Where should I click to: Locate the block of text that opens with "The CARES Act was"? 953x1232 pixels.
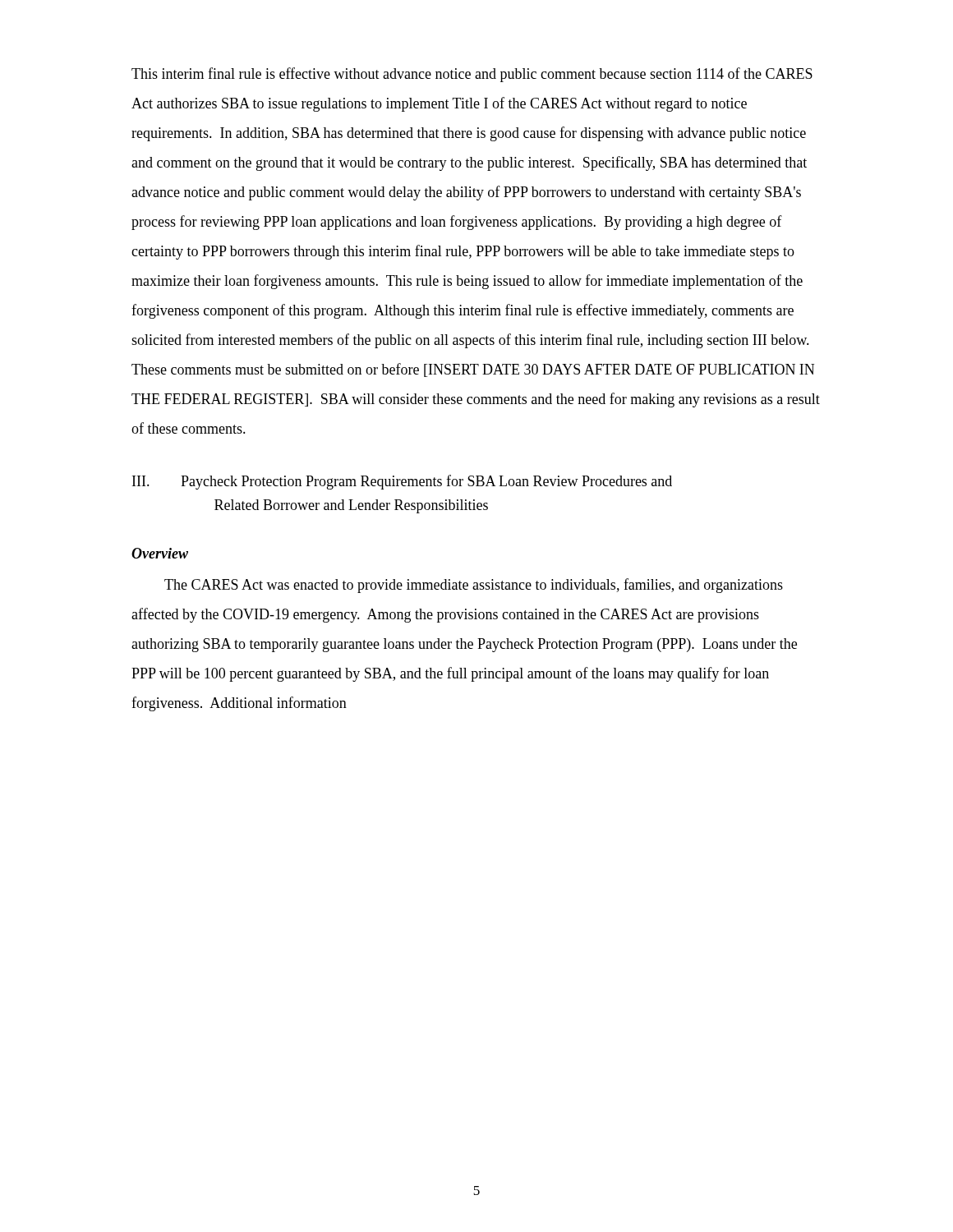476,644
